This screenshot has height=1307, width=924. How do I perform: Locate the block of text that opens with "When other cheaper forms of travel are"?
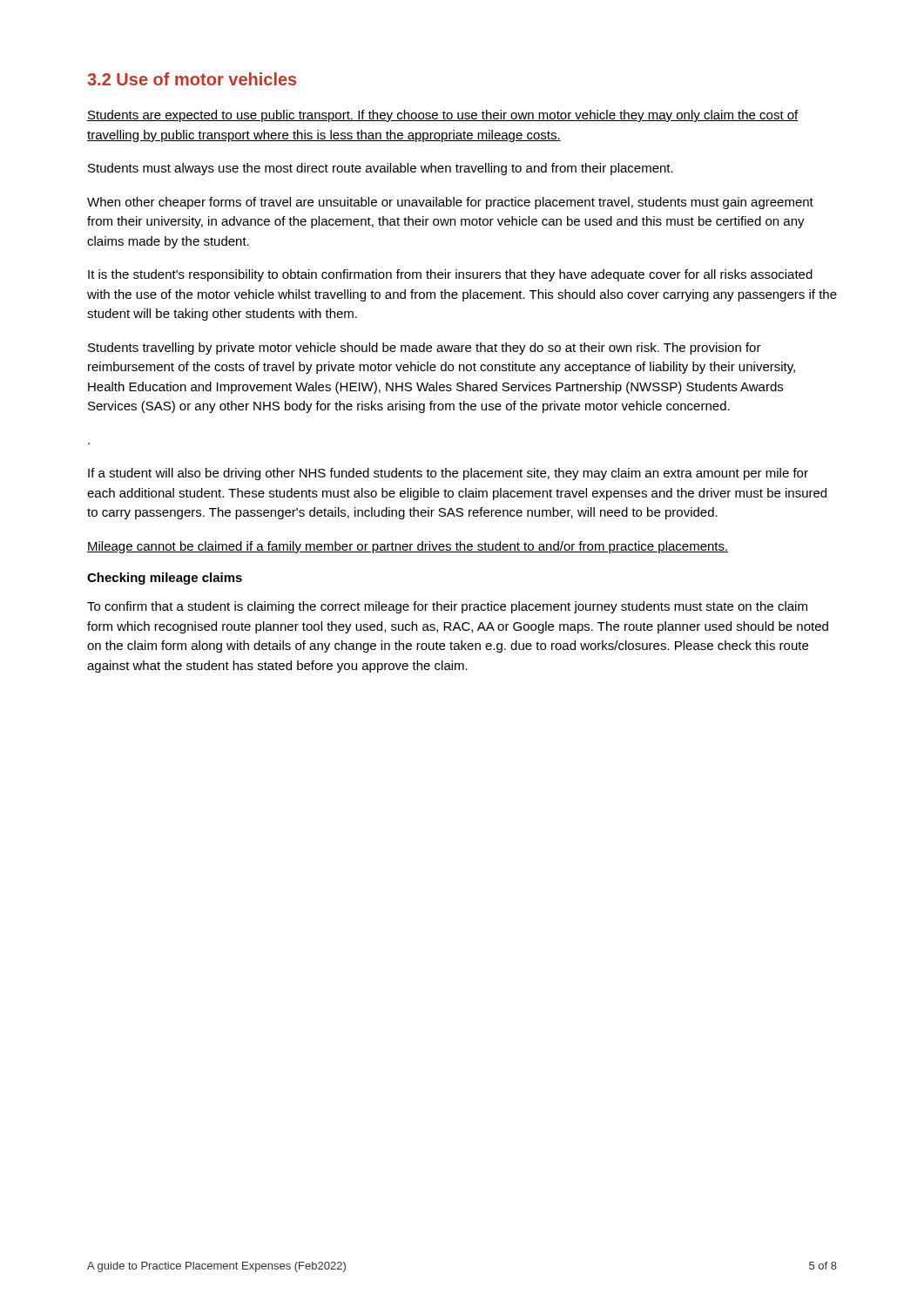[462, 222]
